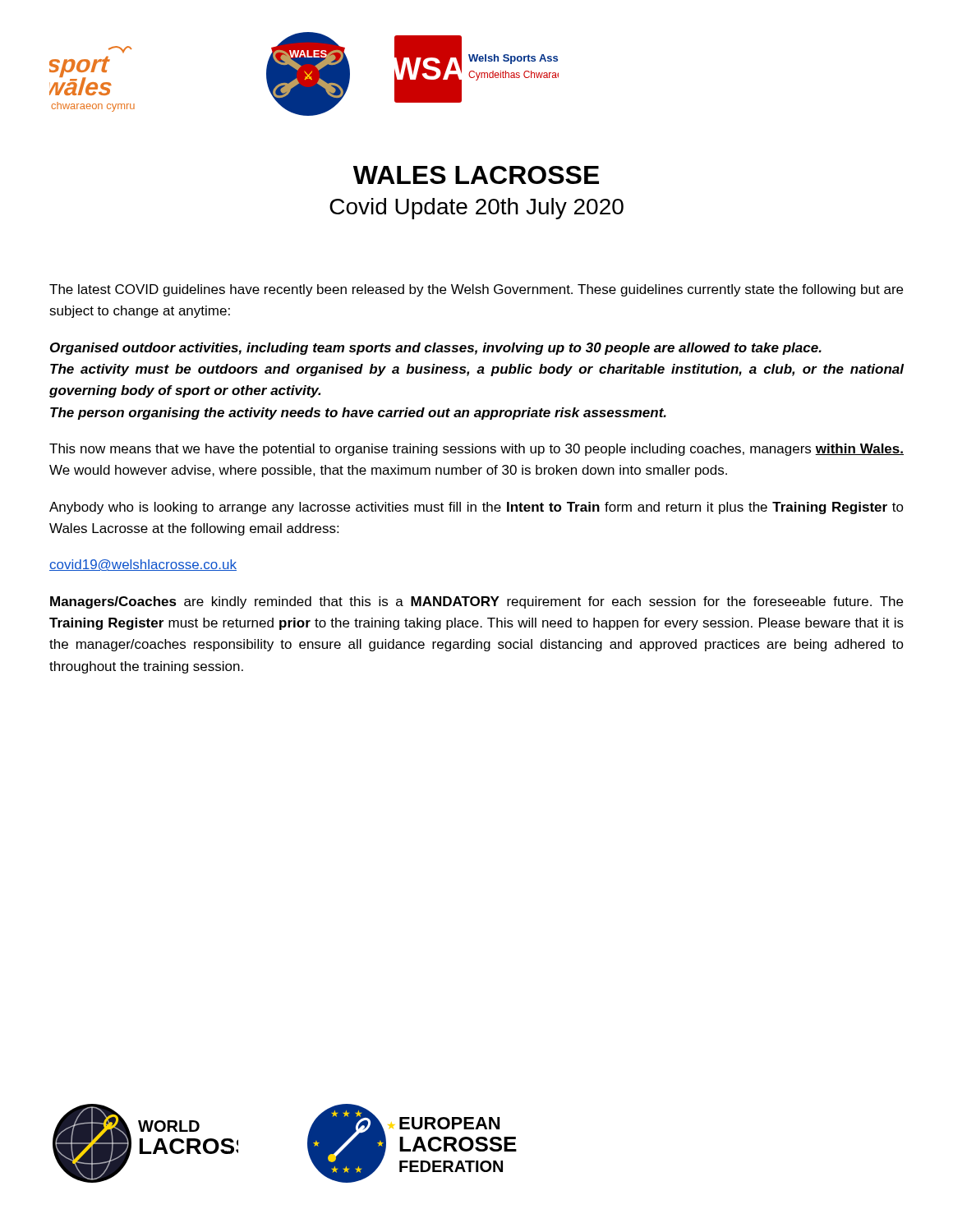Select the text block with the text "Organised outdoor activities, including team"

[x=476, y=381]
